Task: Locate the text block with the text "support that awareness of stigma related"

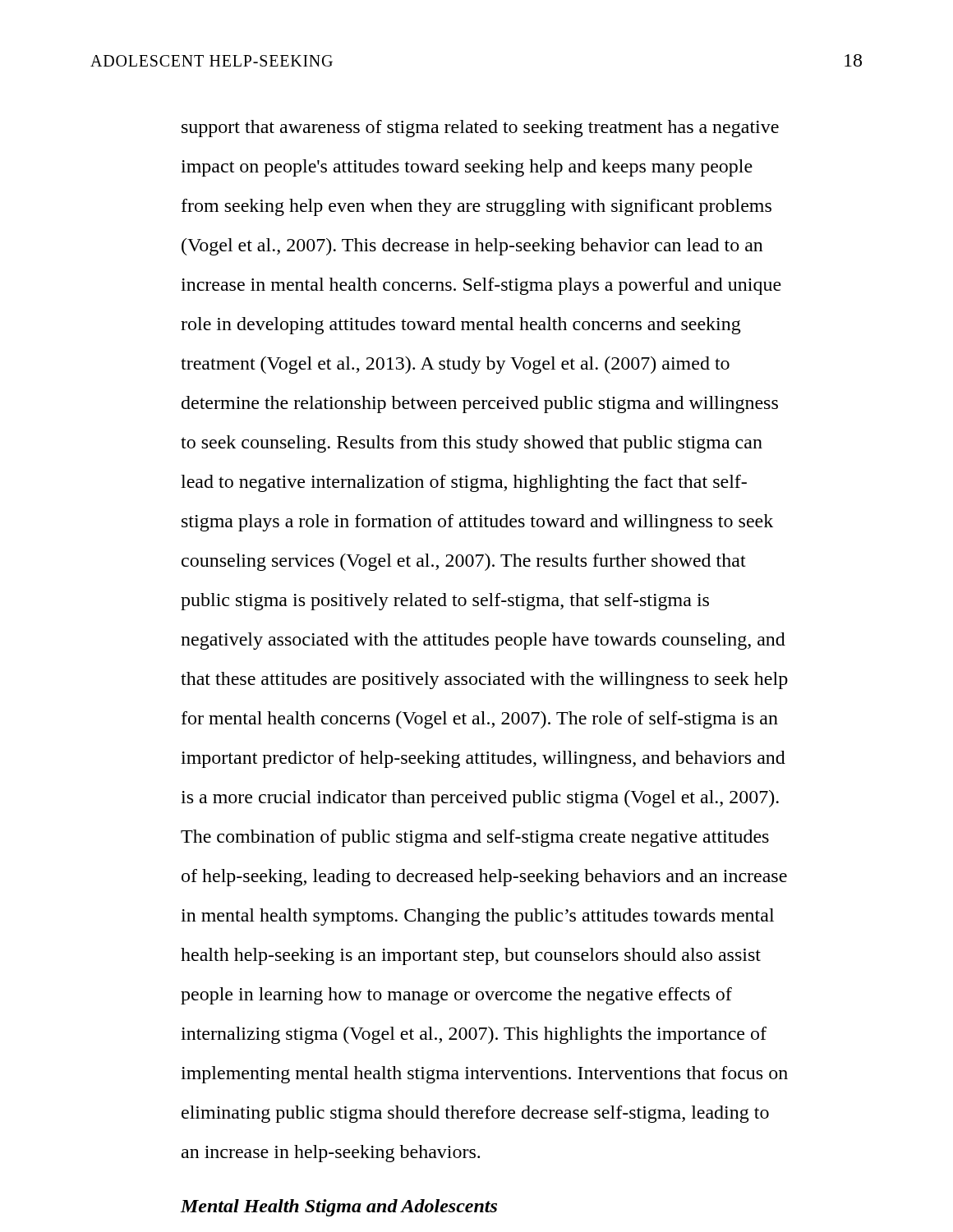Action: point(485,639)
